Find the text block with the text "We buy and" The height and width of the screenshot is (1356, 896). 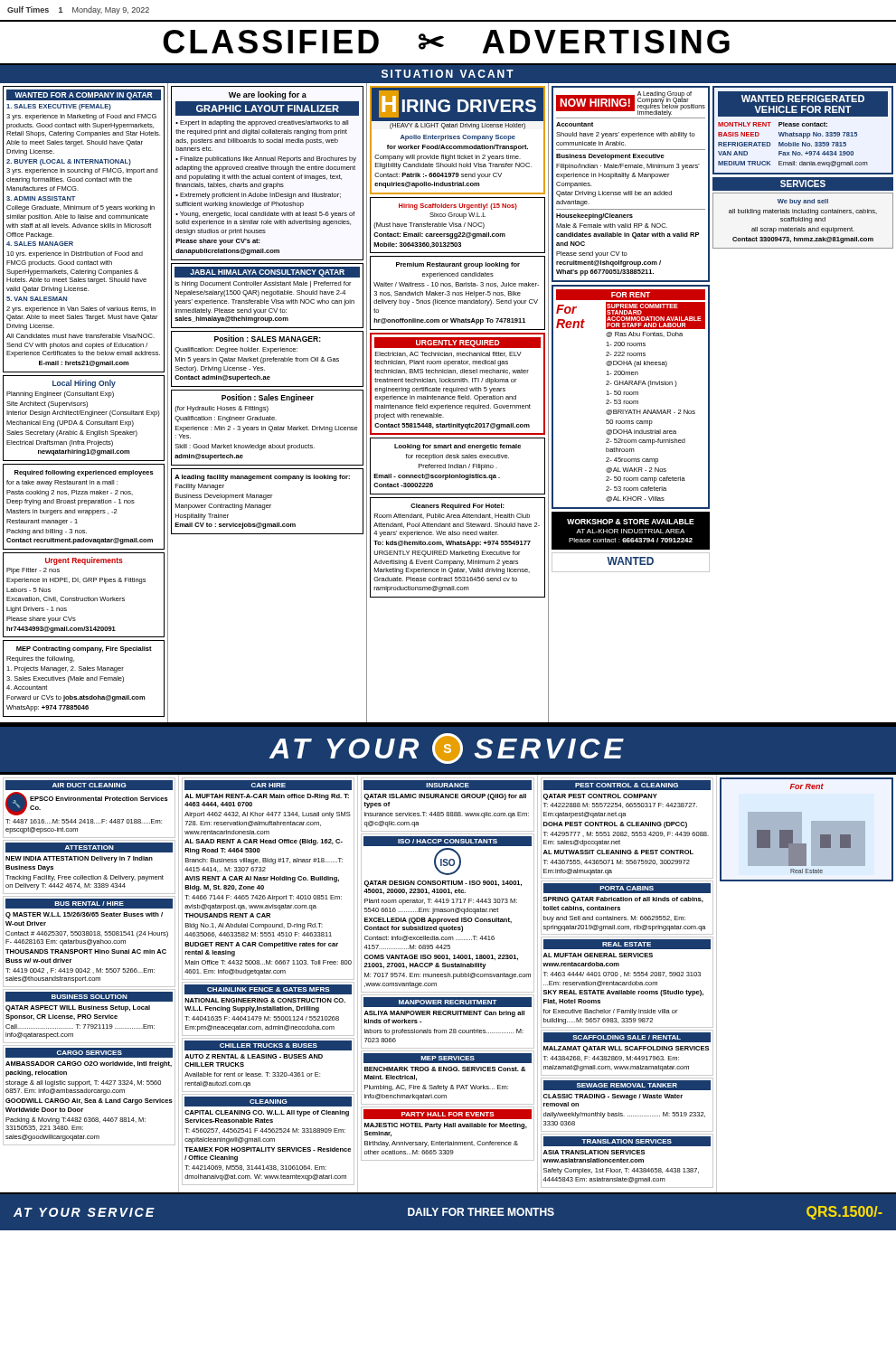click(x=803, y=220)
